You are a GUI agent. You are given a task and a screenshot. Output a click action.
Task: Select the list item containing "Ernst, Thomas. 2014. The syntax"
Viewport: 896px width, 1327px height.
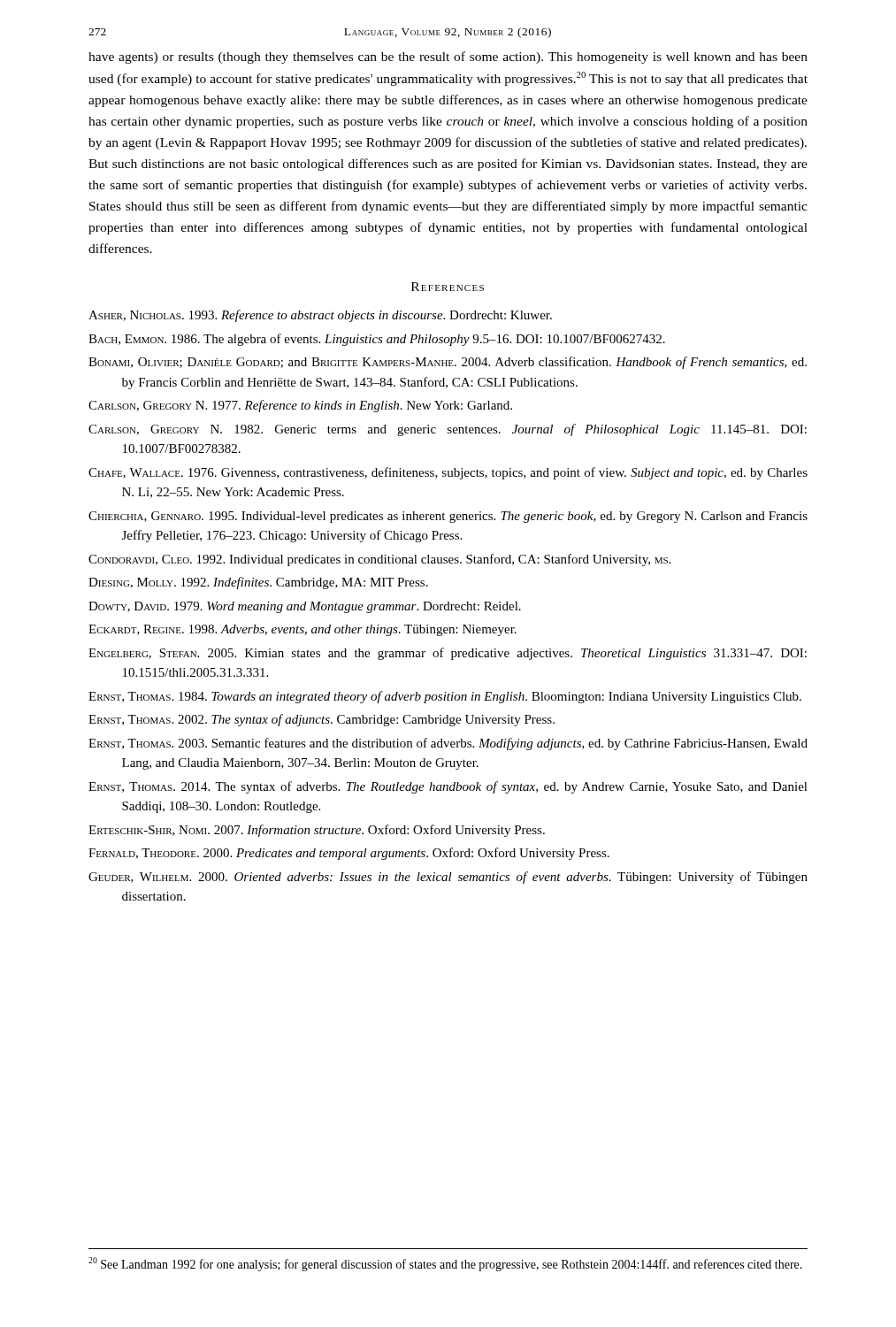point(448,796)
